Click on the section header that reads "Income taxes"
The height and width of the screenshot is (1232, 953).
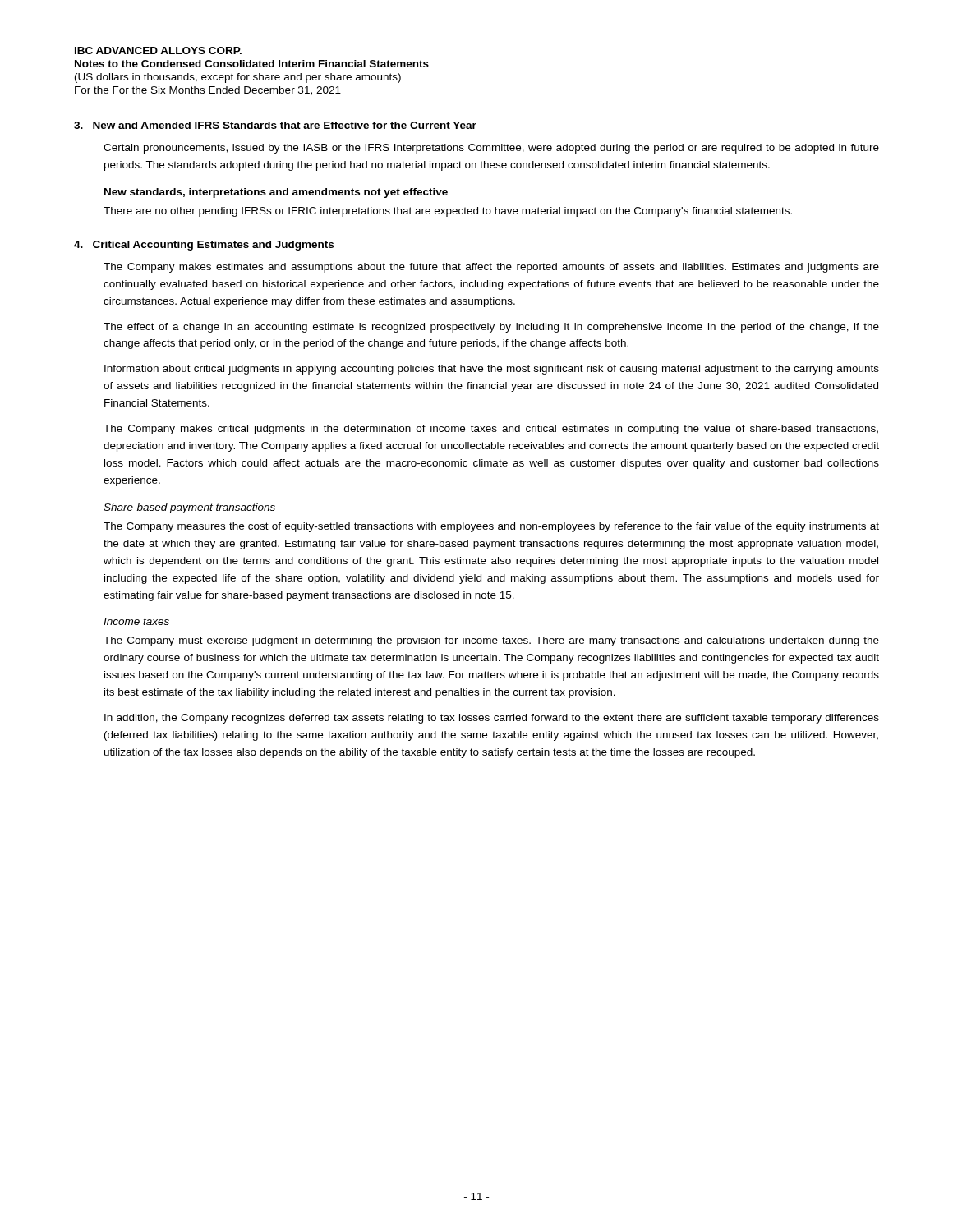[136, 622]
